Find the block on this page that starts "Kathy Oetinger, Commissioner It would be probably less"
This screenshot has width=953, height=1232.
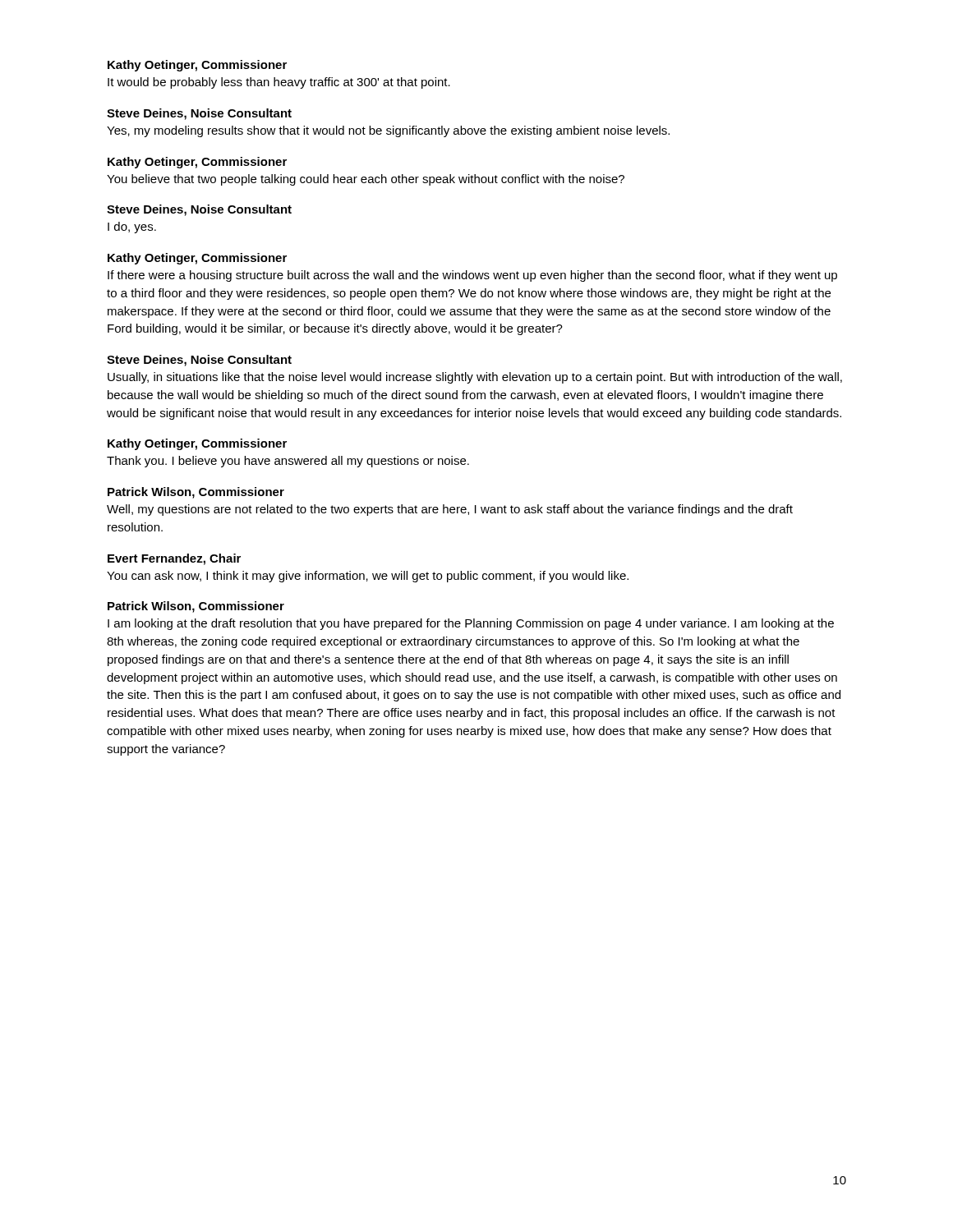click(x=197, y=66)
